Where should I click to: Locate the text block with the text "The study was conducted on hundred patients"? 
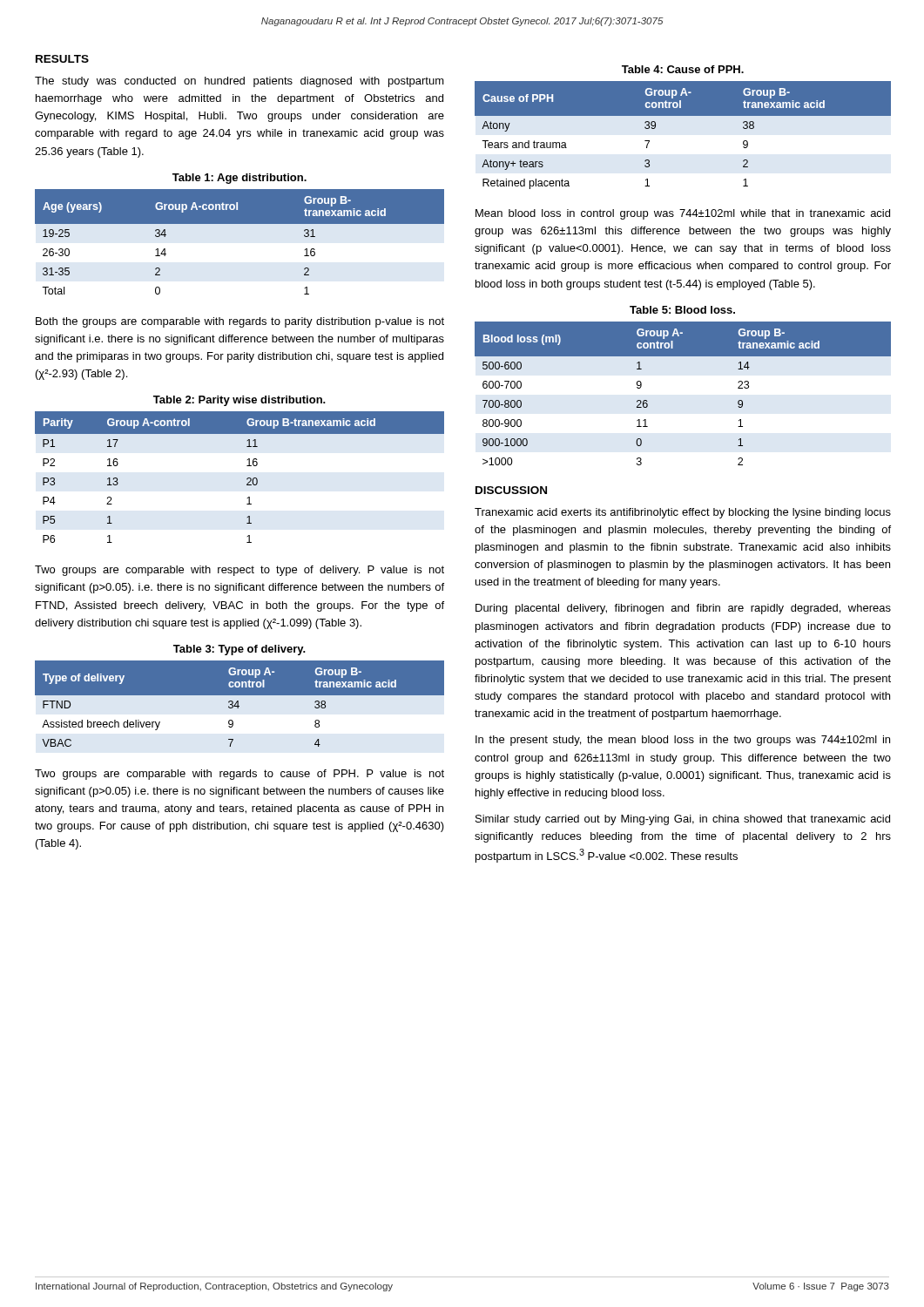tap(240, 116)
